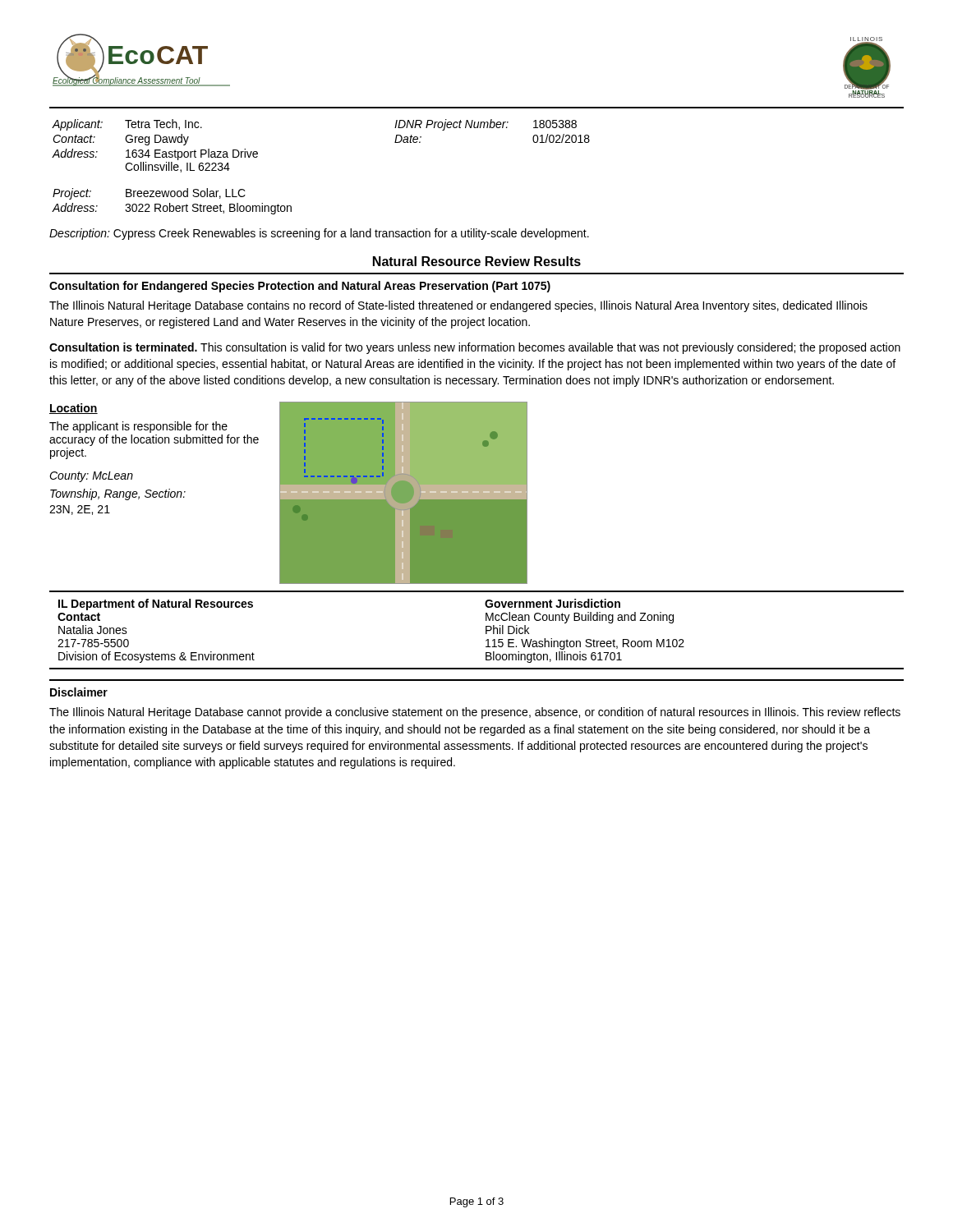Find the title with the text "Natural Resource Review Results"
This screenshot has height=1232, width=953.
[x=476, y=262]
